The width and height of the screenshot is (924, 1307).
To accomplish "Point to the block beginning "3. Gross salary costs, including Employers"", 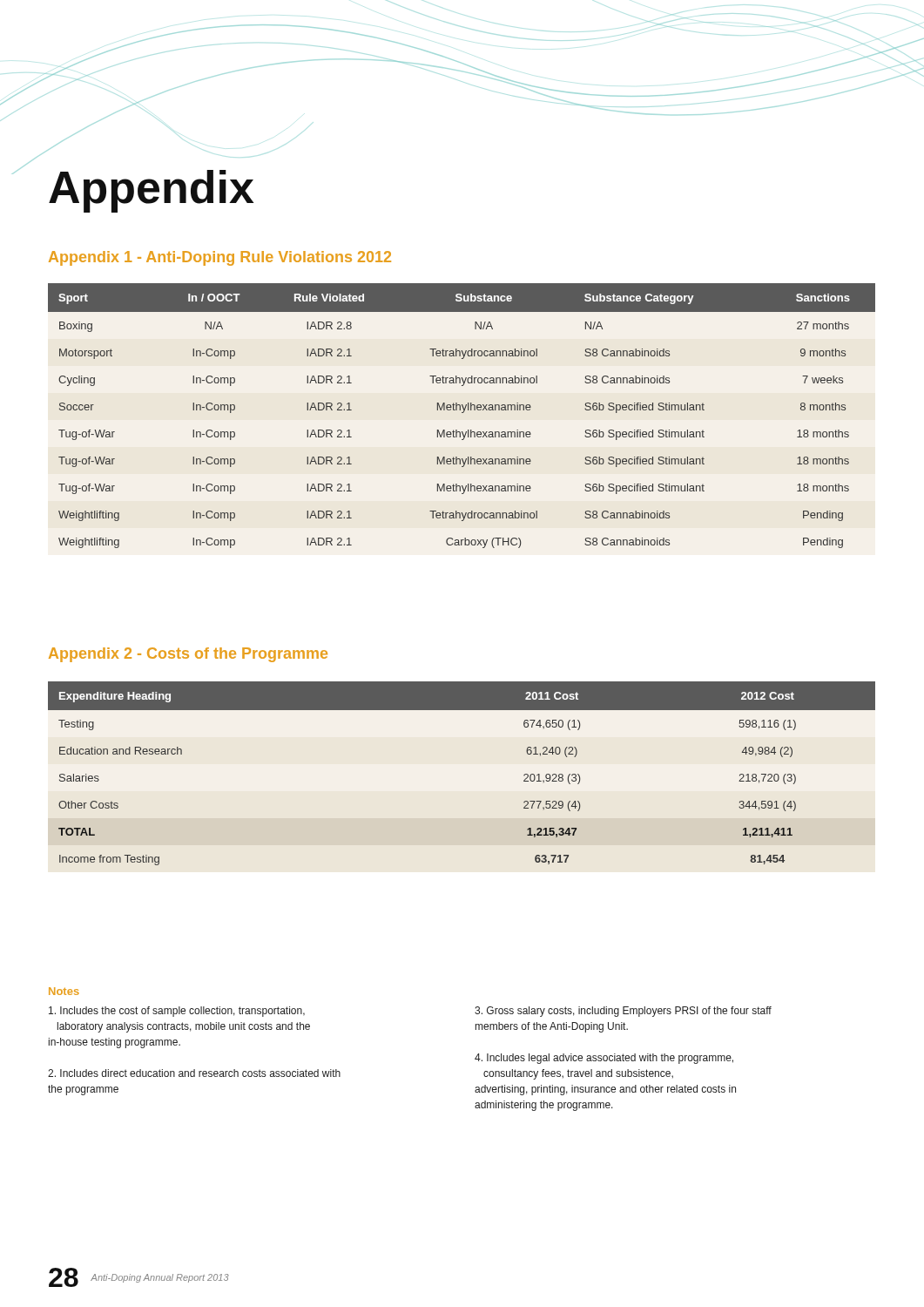I will [623, 1019].
